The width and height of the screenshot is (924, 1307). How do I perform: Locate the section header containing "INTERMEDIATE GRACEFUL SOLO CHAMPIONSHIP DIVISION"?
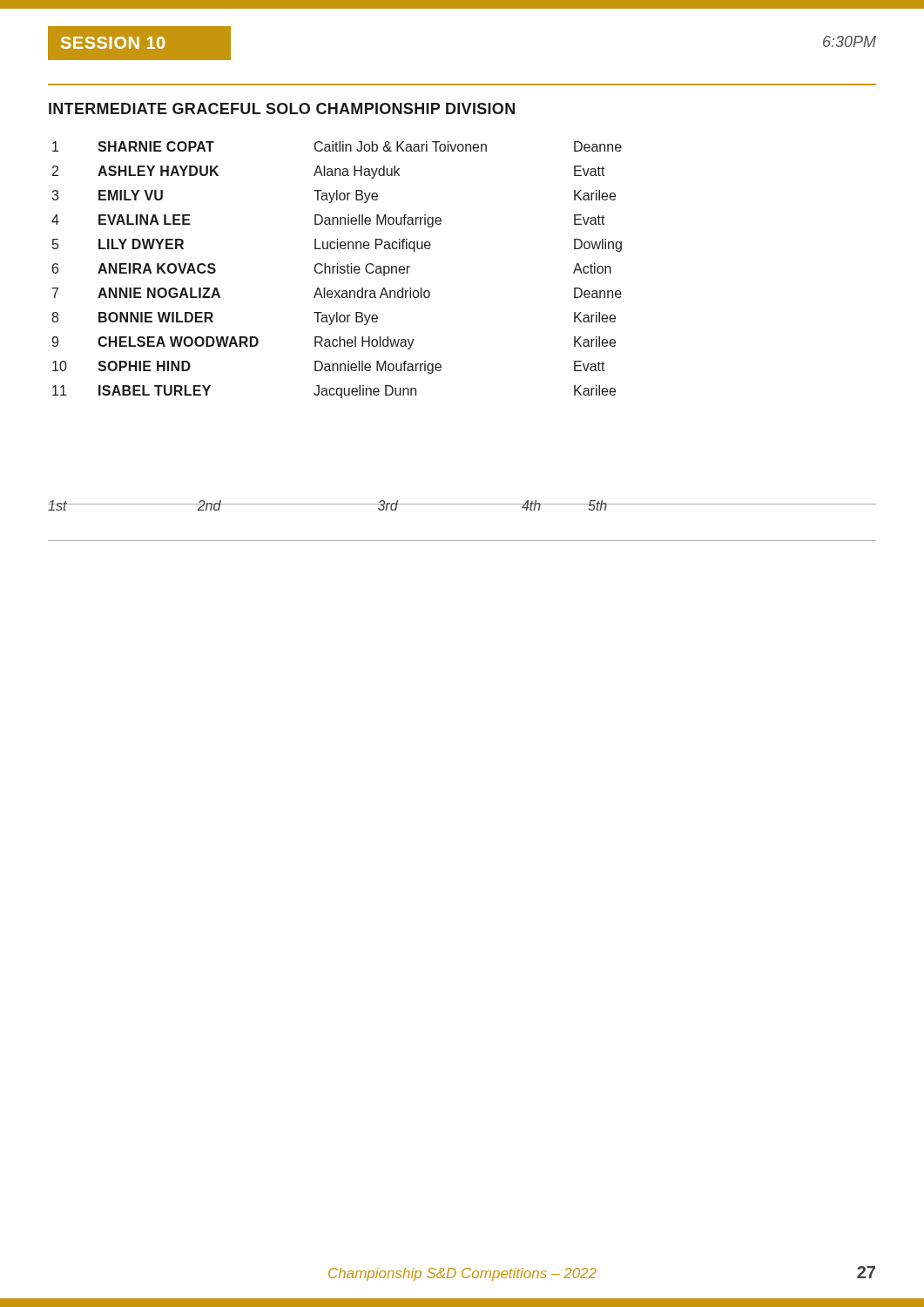click(282, 109)
